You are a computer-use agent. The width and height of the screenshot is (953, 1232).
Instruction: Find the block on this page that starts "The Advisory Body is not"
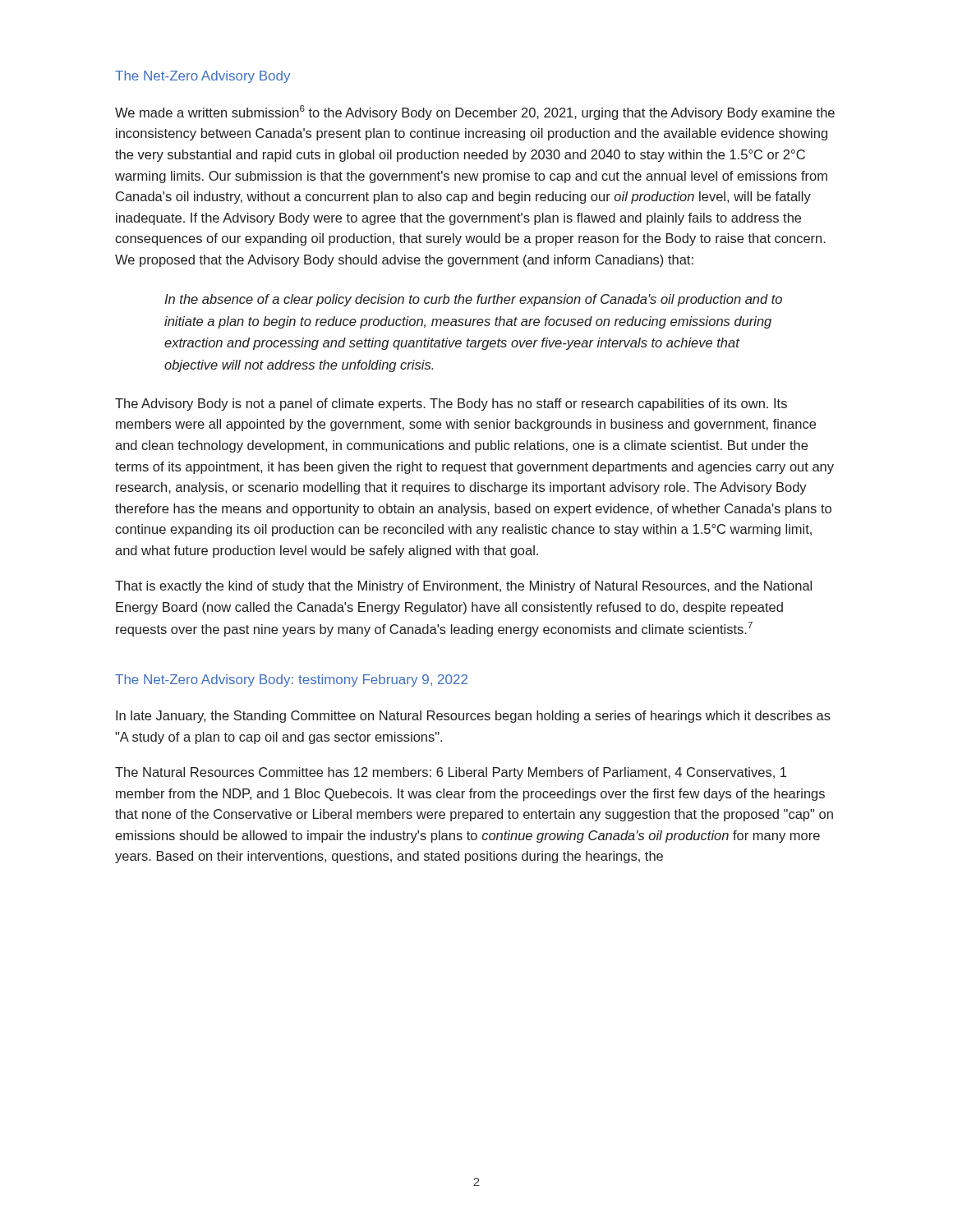[x=474, y=477]
